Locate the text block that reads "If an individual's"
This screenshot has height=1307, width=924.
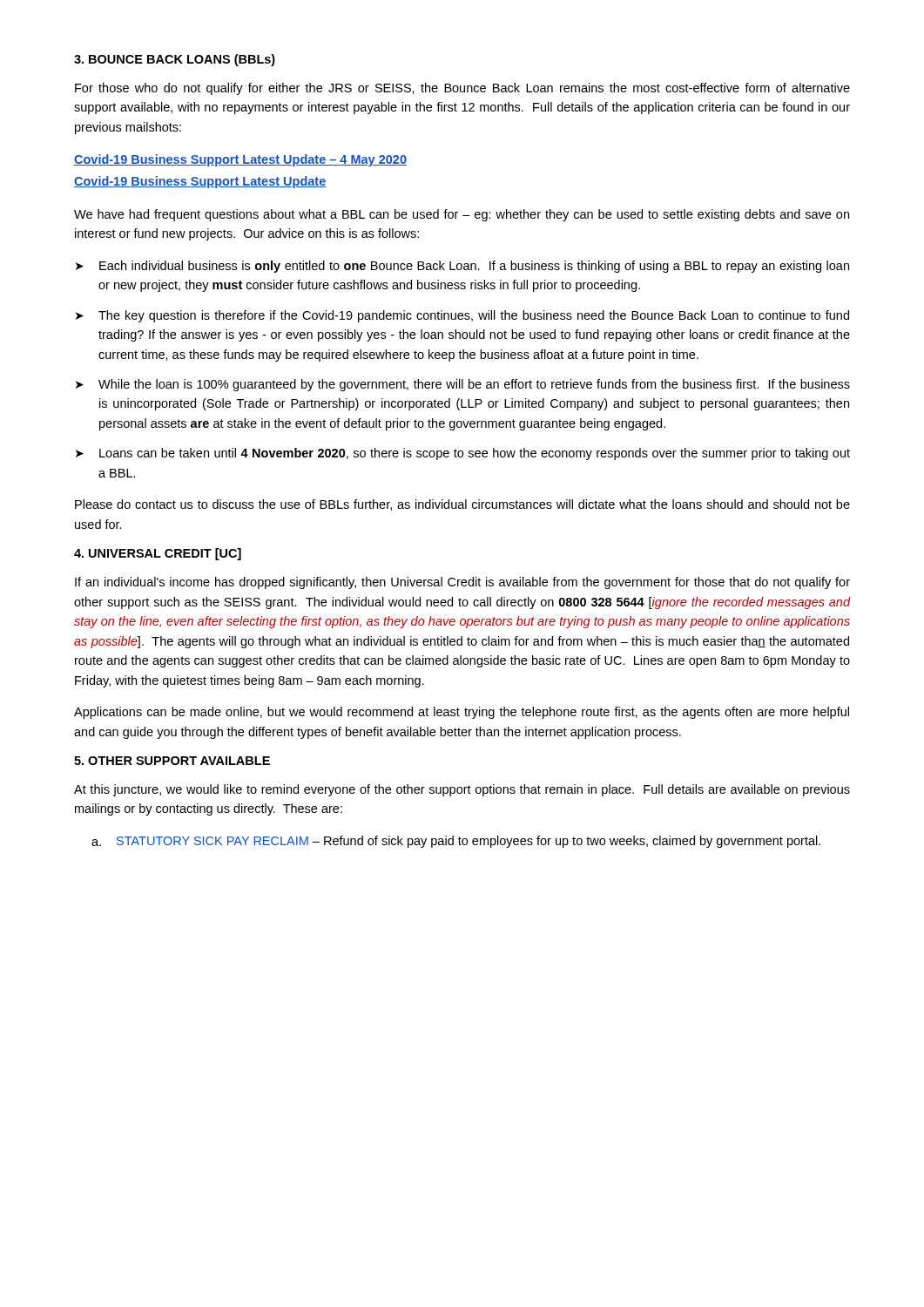coord(462,631)
